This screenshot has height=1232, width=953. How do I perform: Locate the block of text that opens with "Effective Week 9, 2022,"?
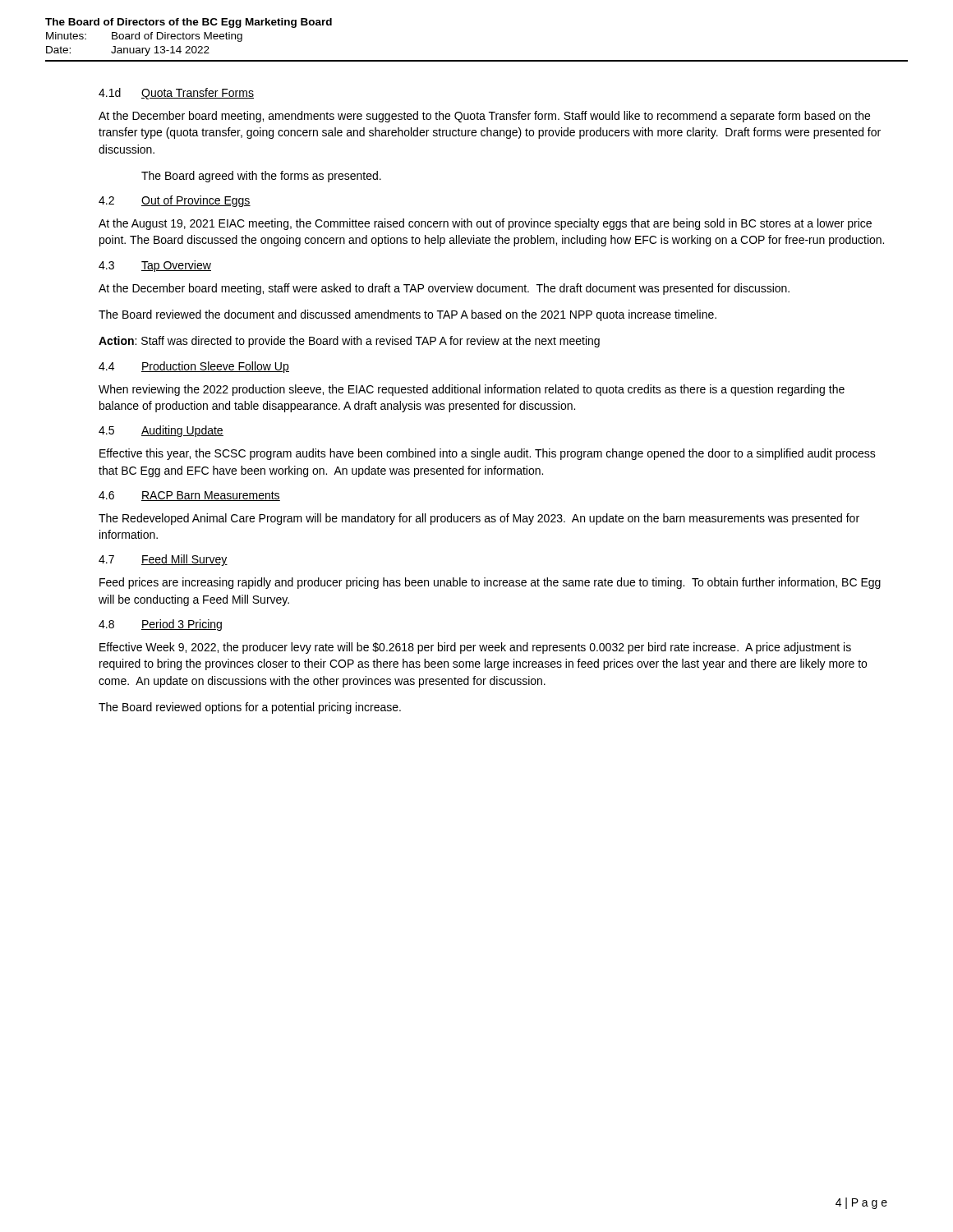pyautogui.click(x=483, y=664)
